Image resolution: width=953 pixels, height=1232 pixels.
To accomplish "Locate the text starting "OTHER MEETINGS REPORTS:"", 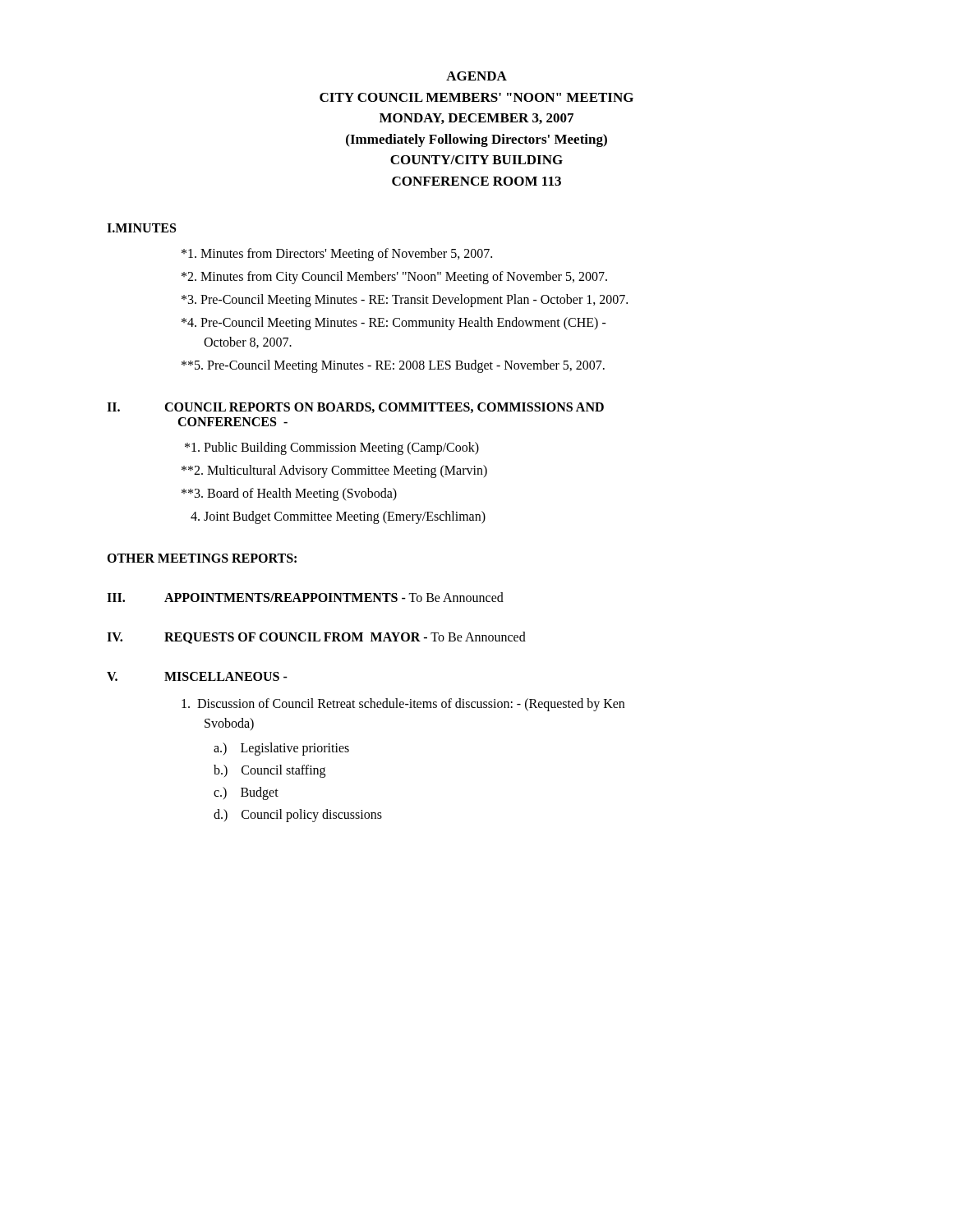I will [x=202, y=558].
